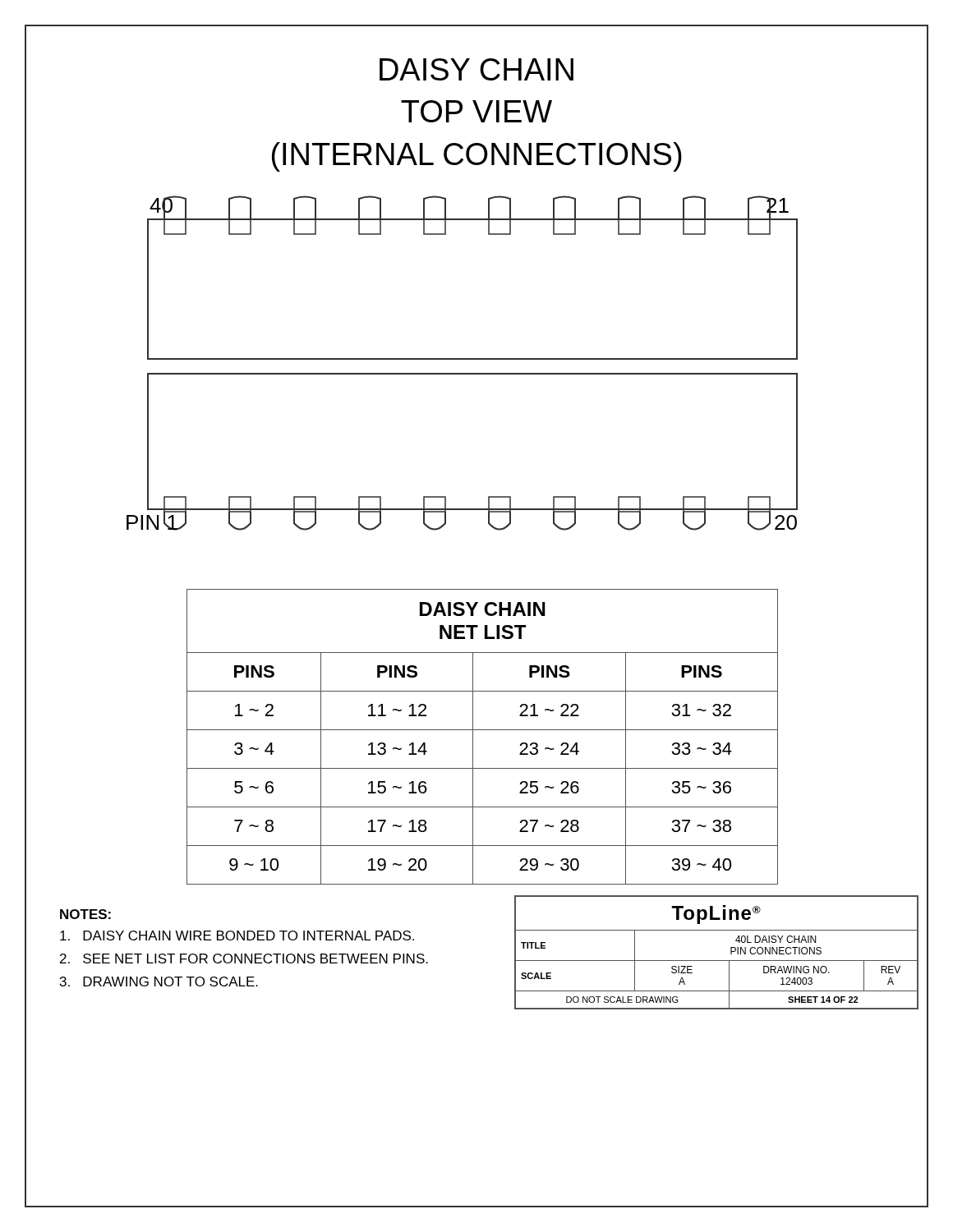Screen dimensions: 1232x953
Task: Find the region starting "DAISY CHAINTOP VIEW(INTERNAL CONNECTIONS)"
Action: click(476, 112)
